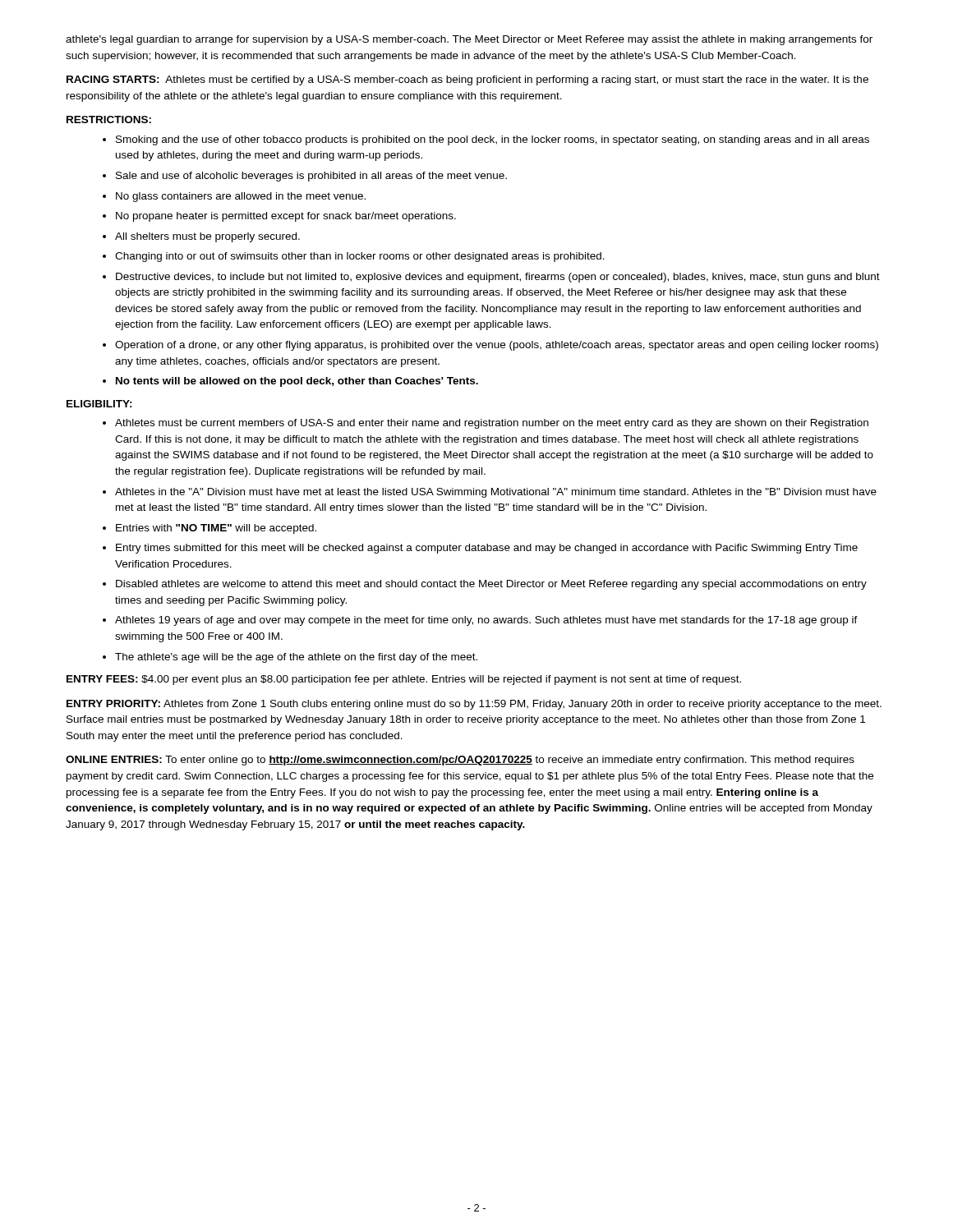Find the list item with the text "Changing into or out"

(x=360, y=256)
